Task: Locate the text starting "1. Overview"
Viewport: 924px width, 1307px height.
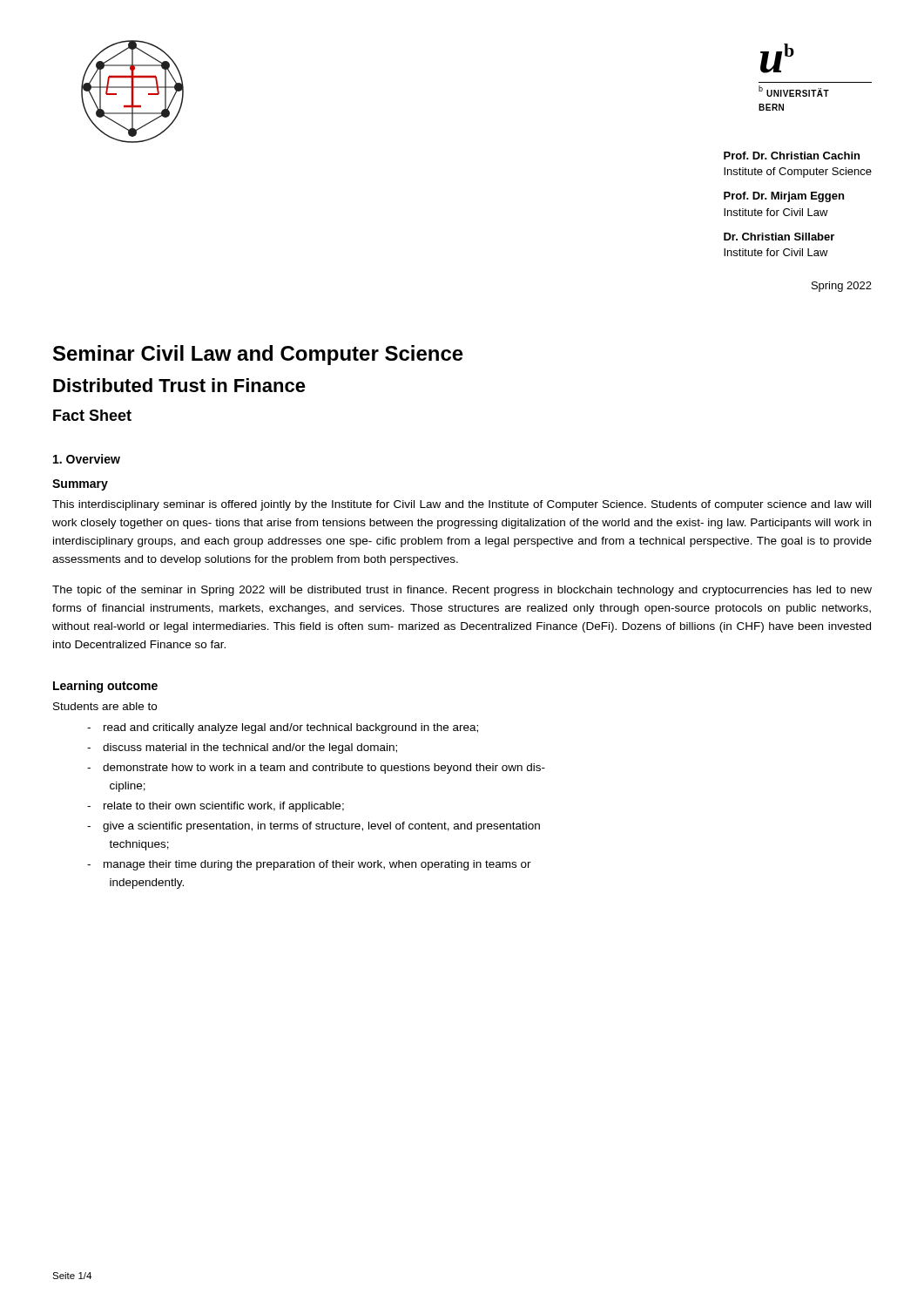Action: tap(86, 459)
